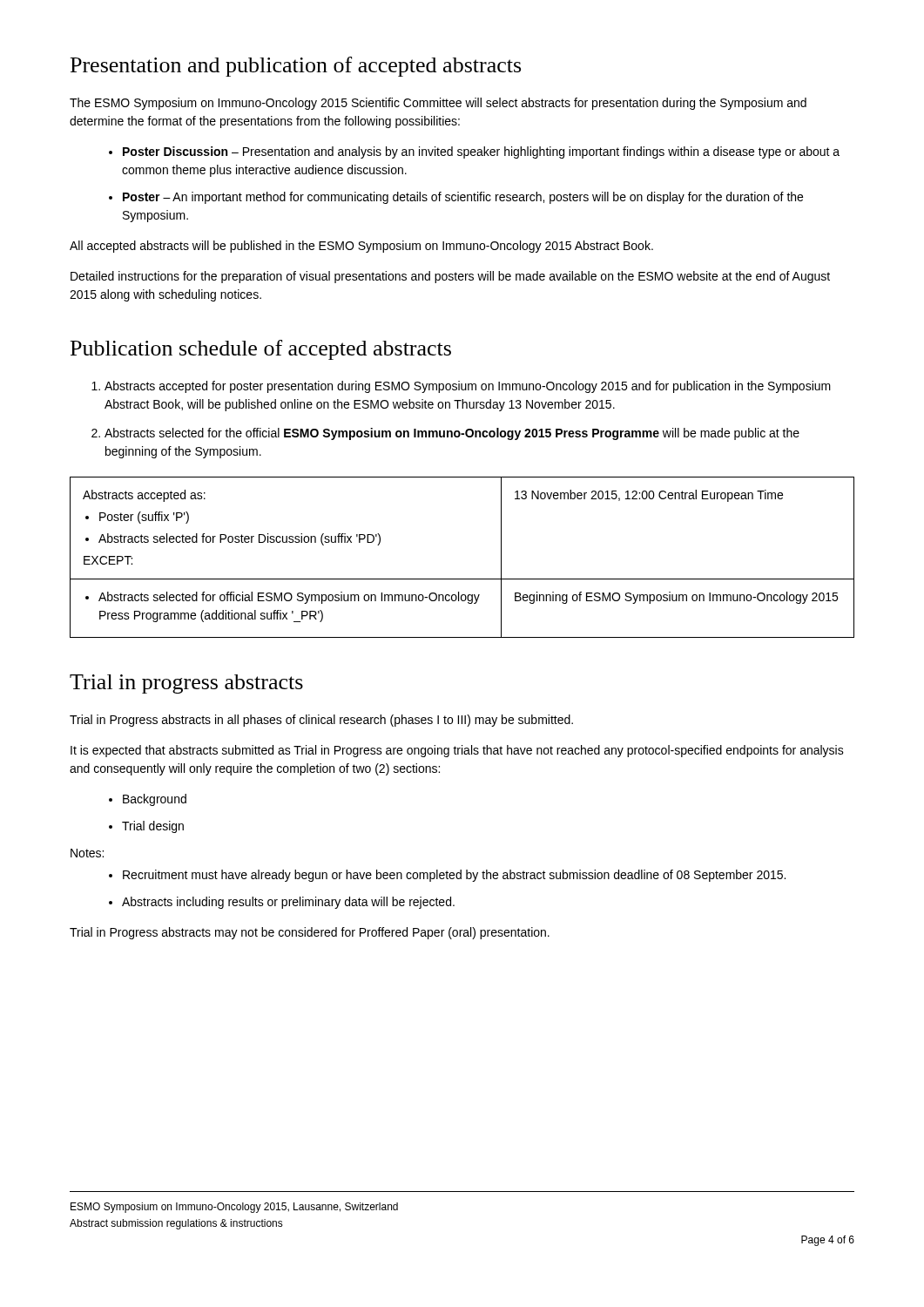Find the text block that says "The ESMO Symposium on"

coord(462,112)
